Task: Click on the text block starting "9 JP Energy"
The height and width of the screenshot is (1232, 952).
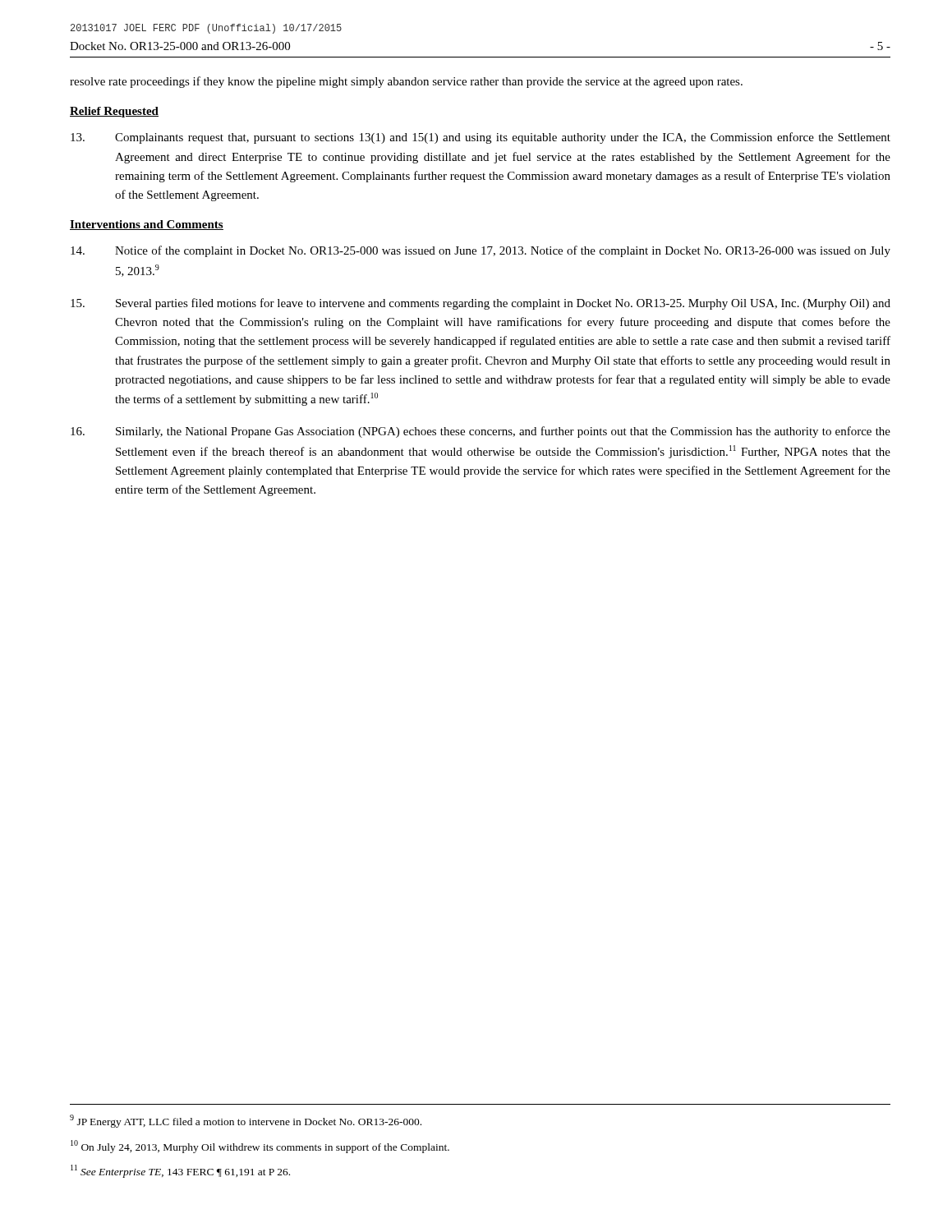Action: [246, 1120]
